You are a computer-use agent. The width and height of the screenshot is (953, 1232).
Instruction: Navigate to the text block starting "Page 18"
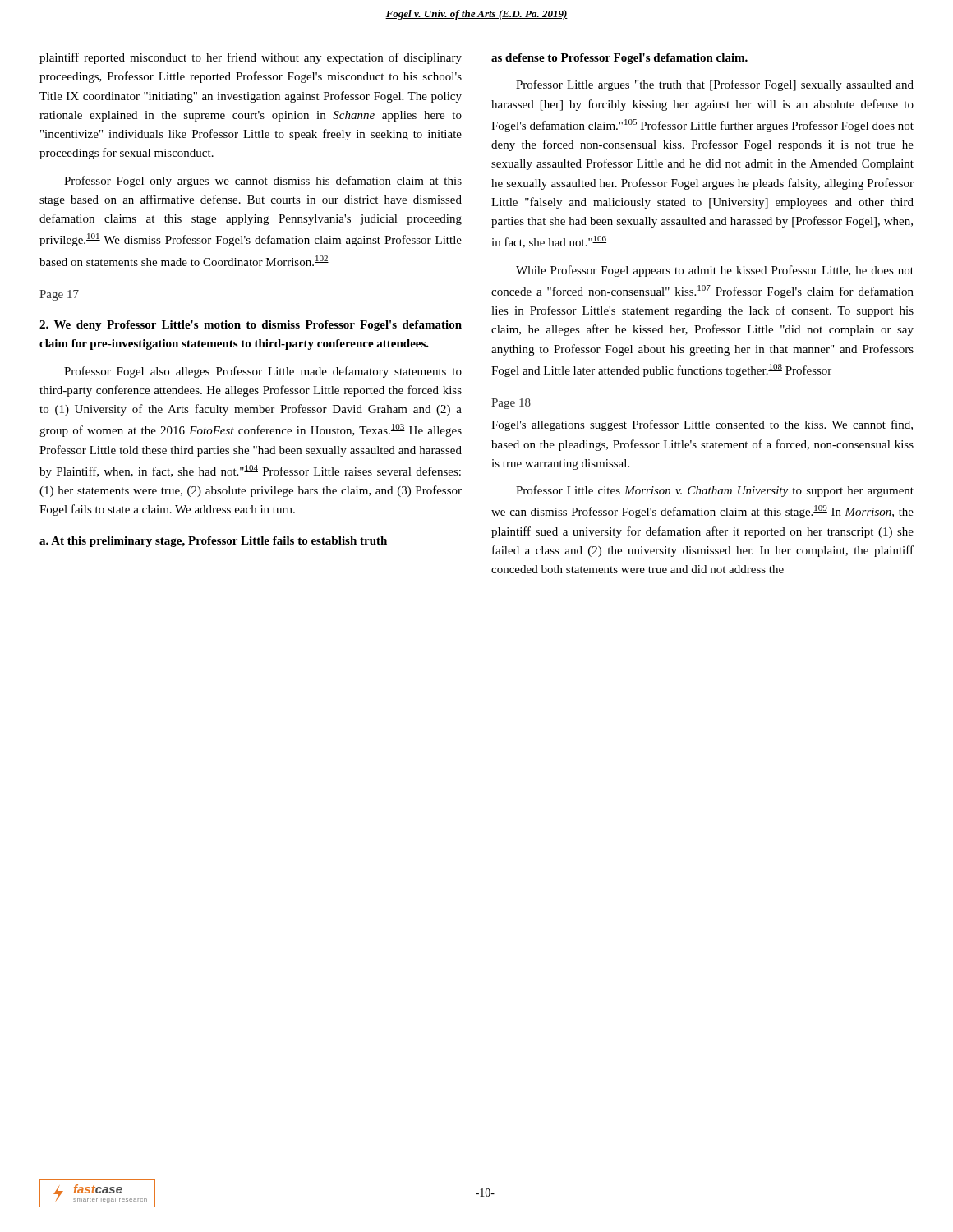(511, 404)
